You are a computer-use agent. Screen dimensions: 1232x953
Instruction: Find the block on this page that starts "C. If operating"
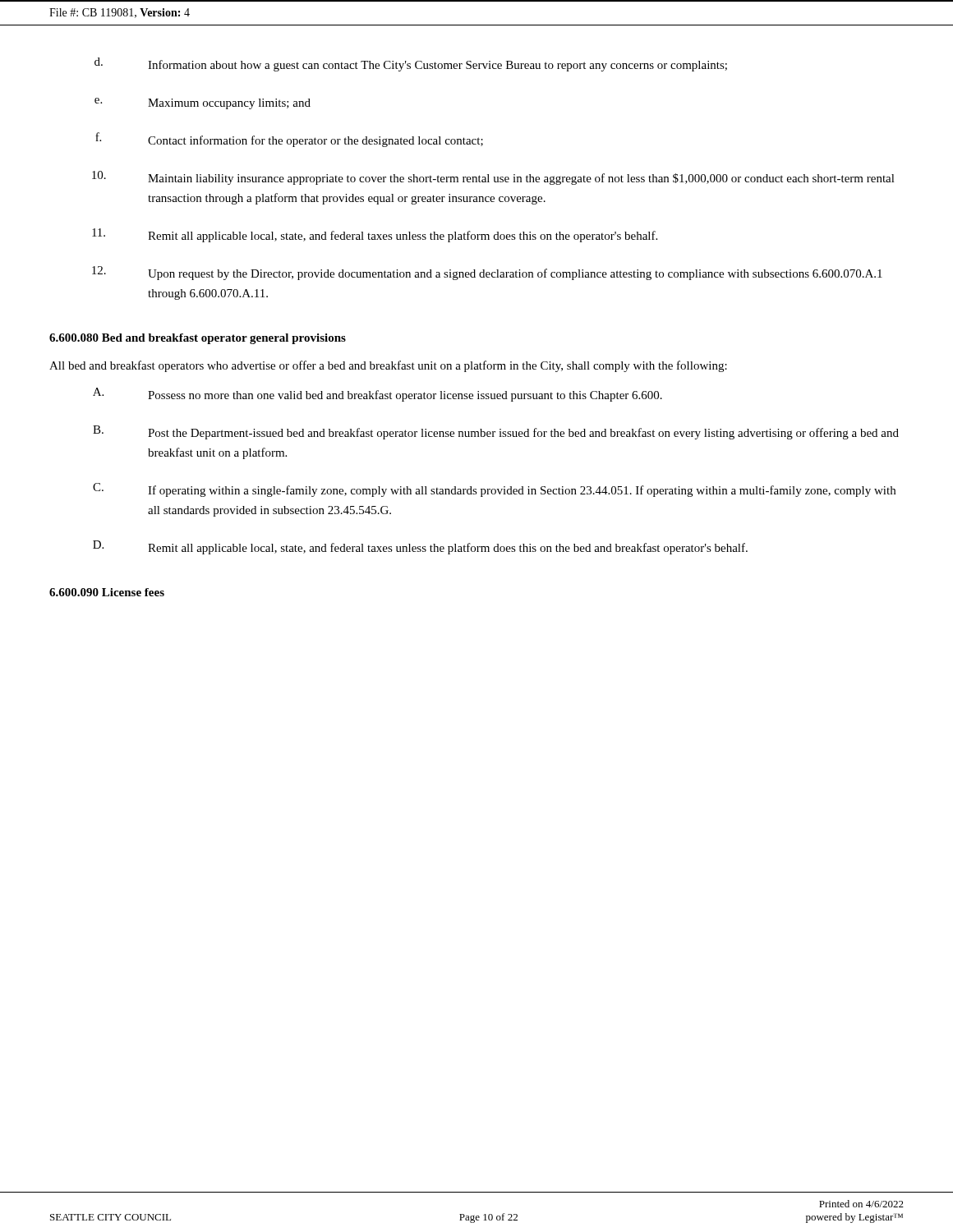click(x=476, y=505)
